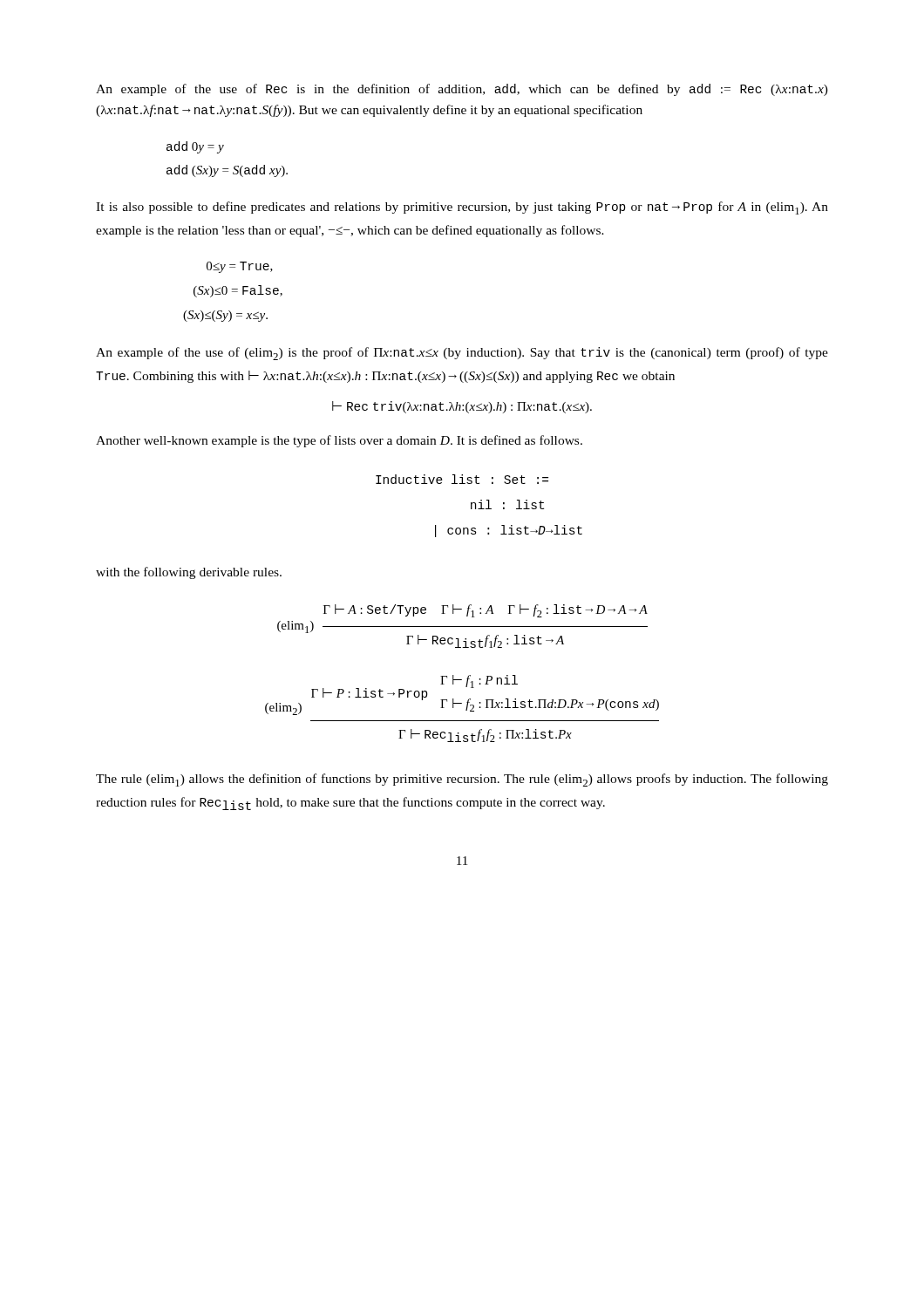The height and width of the screenshot is (1308, 924).
Task: Click where it says "⊢ Rec triv(λx:nat.λh:(x≤x).h) : Πx:nat.(x≤x)."
Action: (x=462, y=407)
